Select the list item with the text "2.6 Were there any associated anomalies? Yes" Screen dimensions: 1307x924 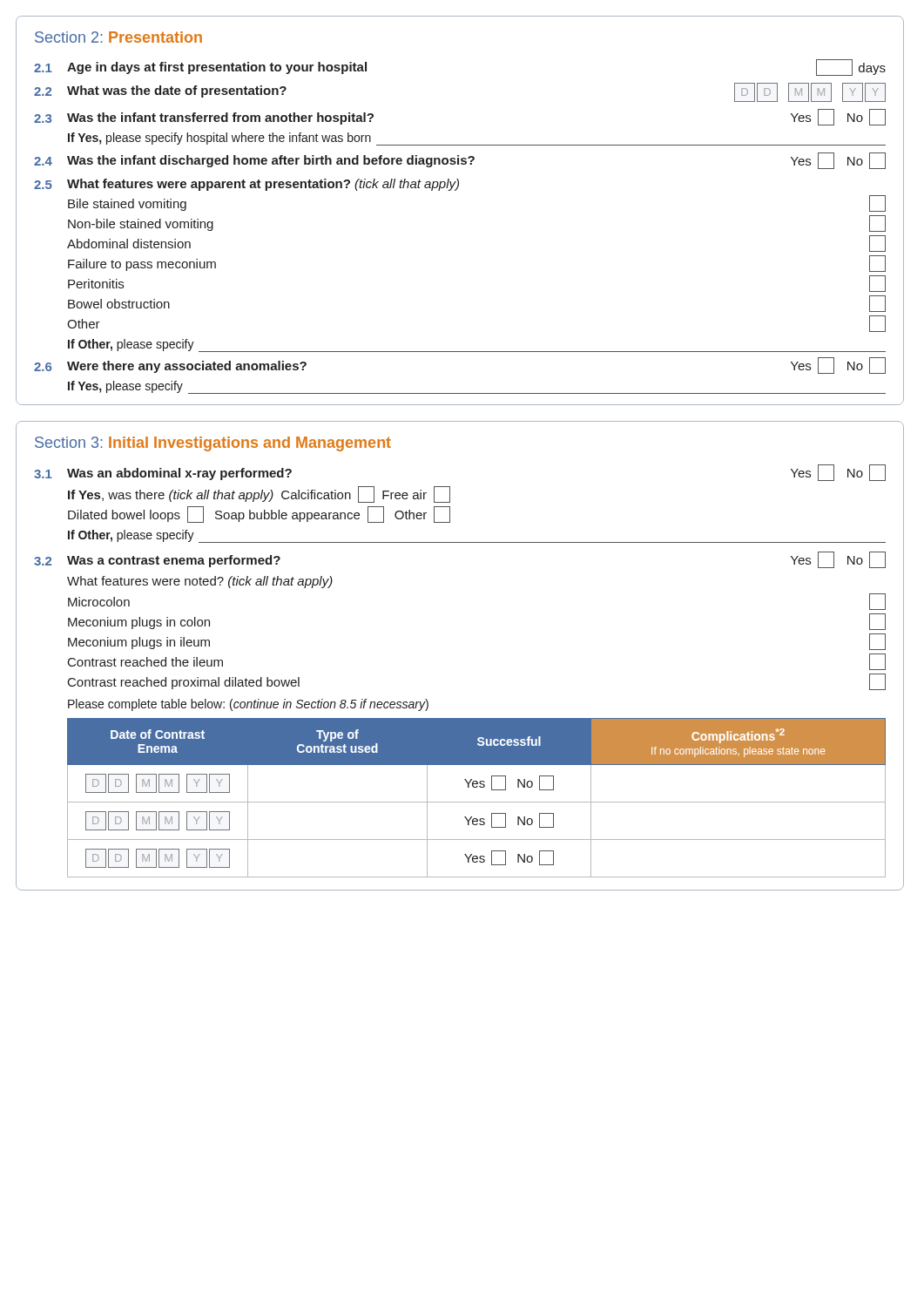tap(175, 365)
